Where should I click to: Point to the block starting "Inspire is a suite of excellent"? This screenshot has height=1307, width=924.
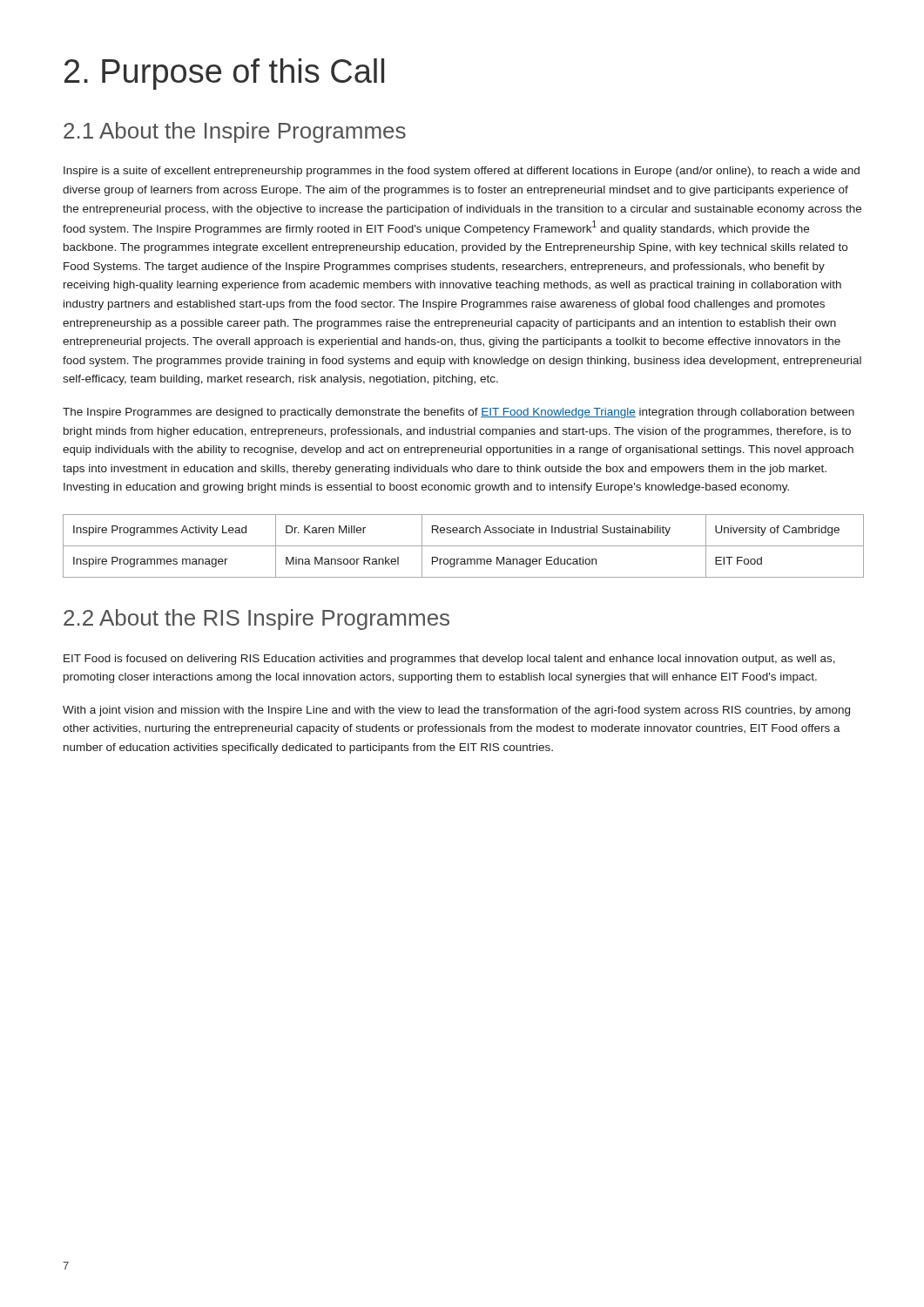point(462,275)
